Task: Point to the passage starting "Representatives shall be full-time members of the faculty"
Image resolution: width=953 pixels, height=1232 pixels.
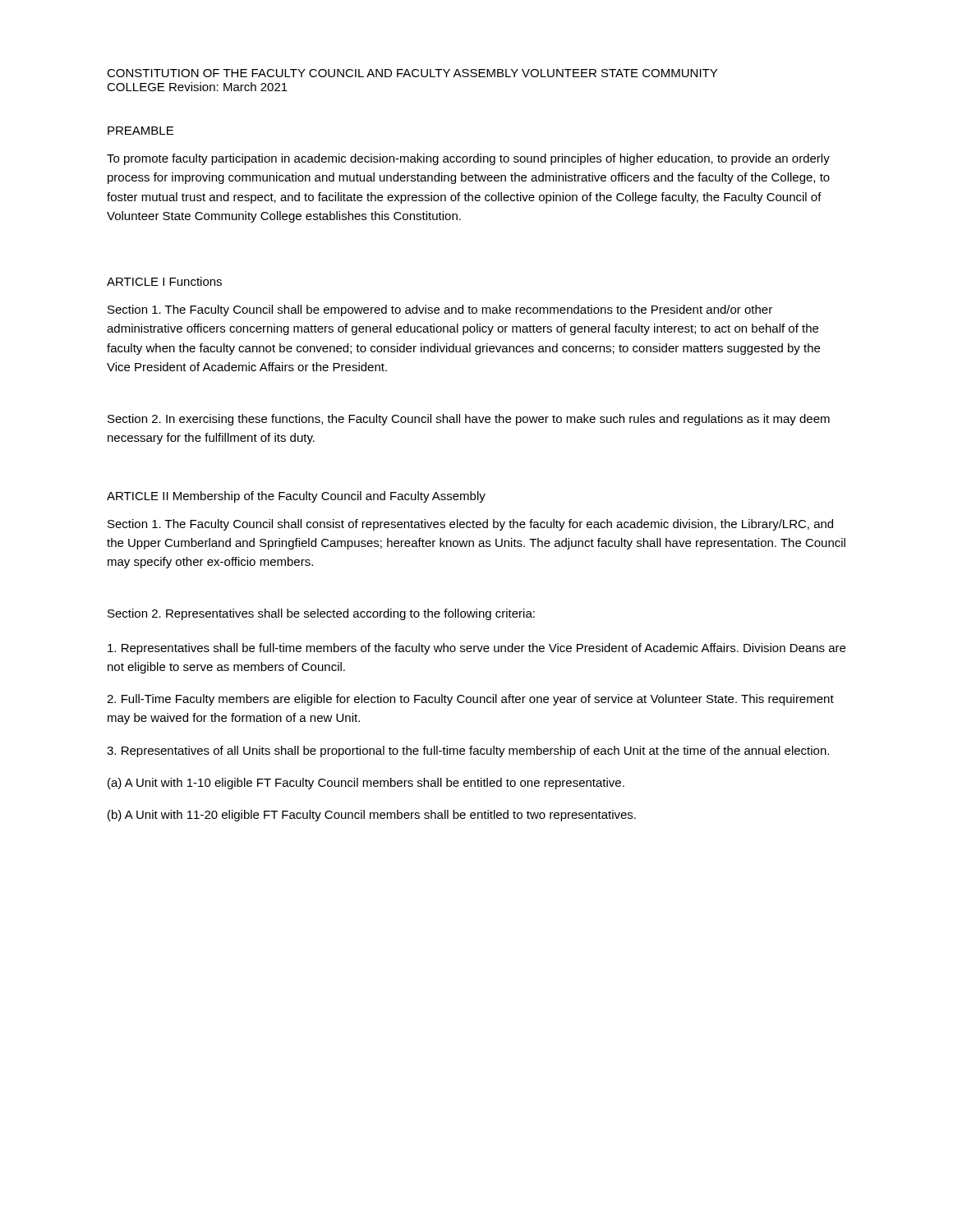Action: [x=476, y=657]
